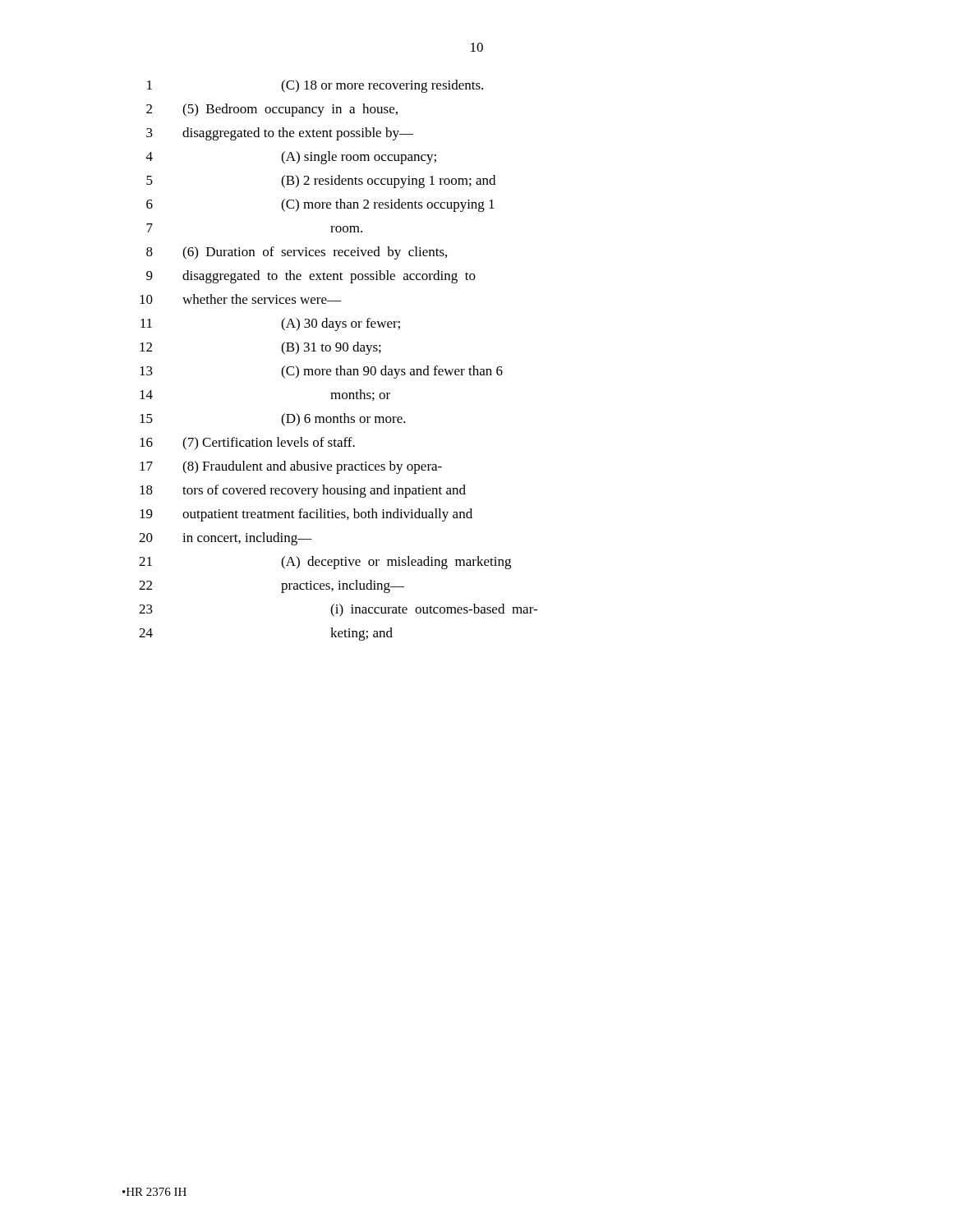The image size is (953, 1232).
Task: Select the list item that reads "1 (C) 18 or more recovering residents."
Action: [x=315, y=86]
